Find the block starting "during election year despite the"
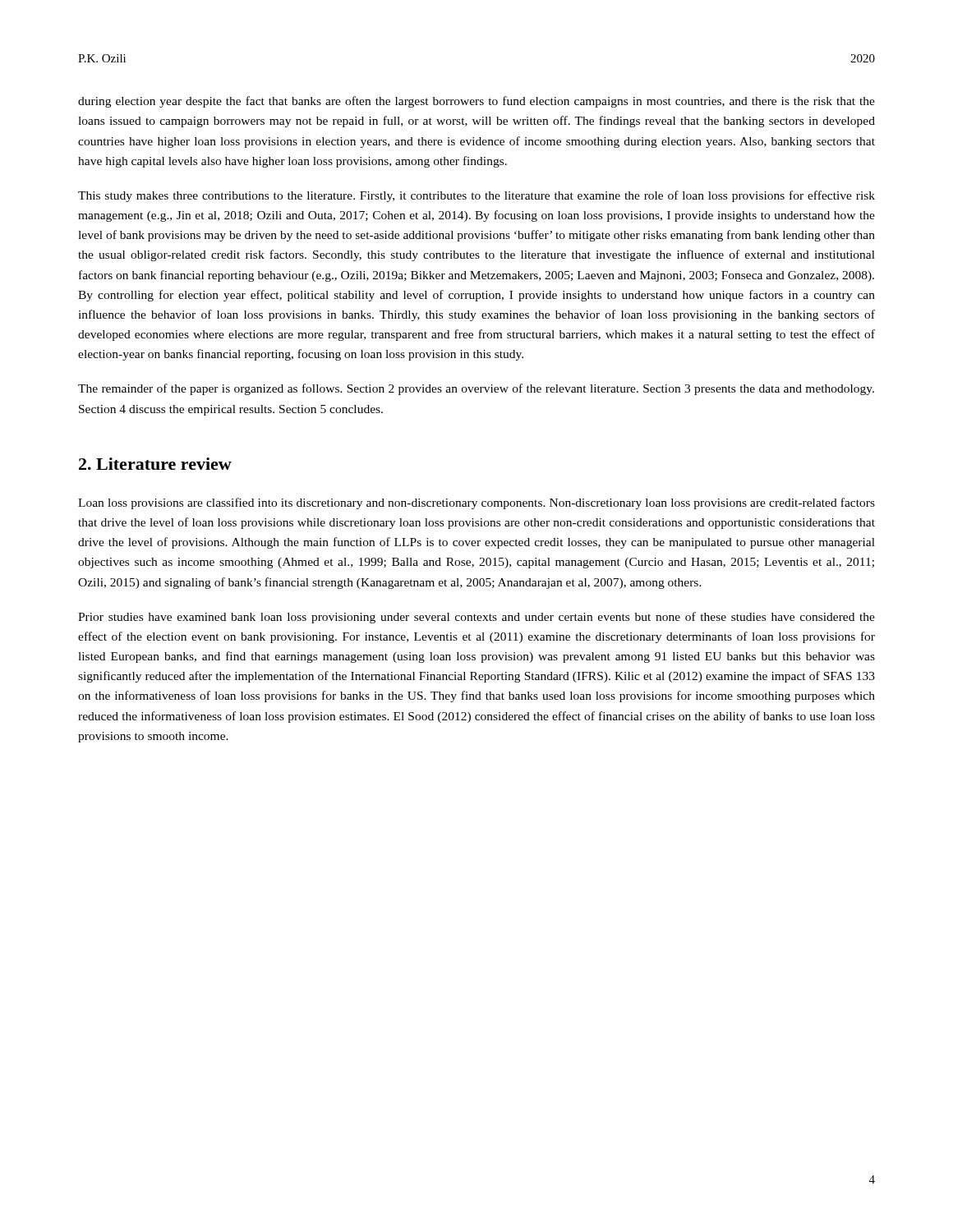 476,131
